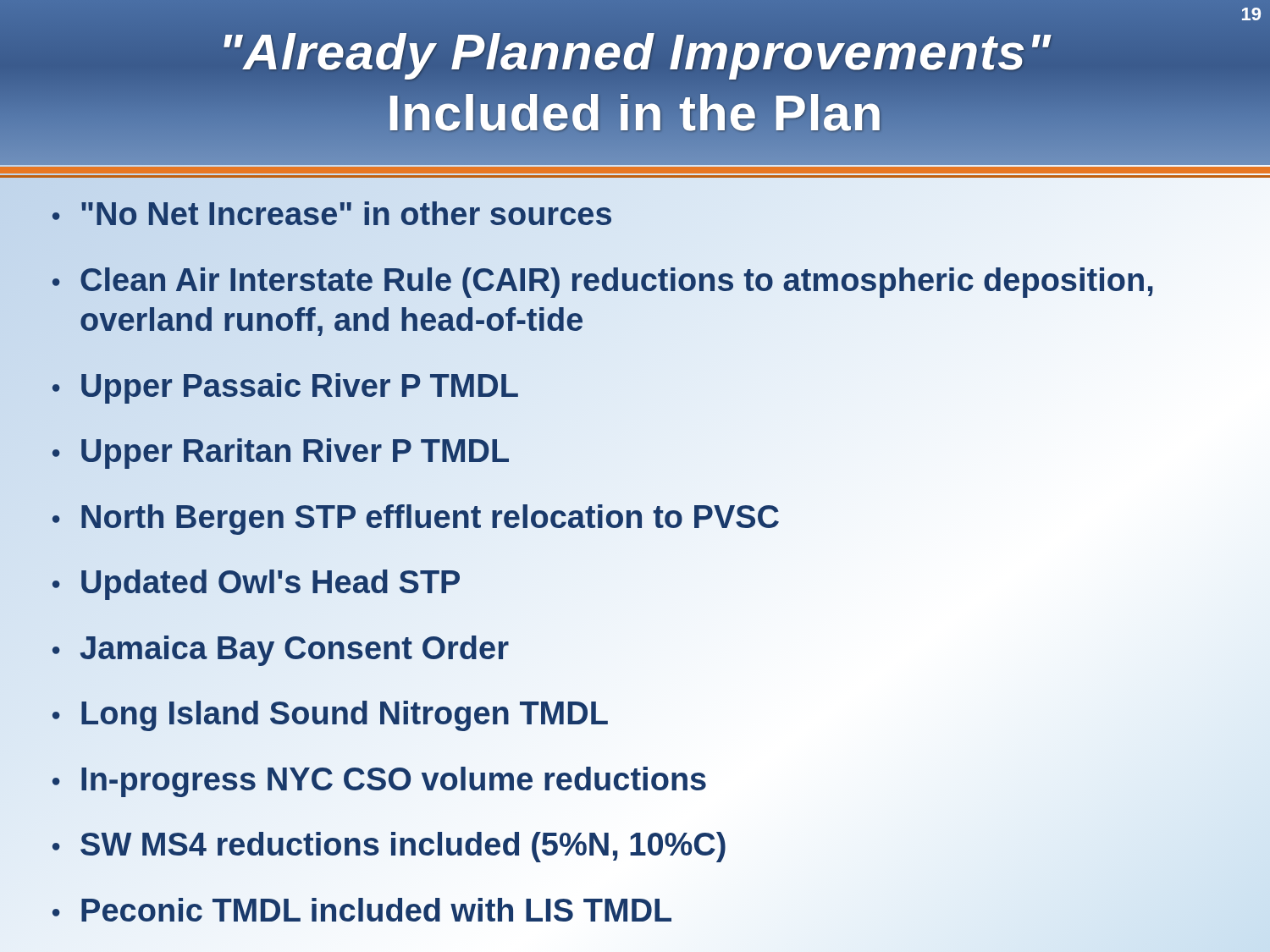The image size is (1270, 952).
Task: Find the block on this page that starts "● Upper Raritan River P"
Action: (643, 452)
